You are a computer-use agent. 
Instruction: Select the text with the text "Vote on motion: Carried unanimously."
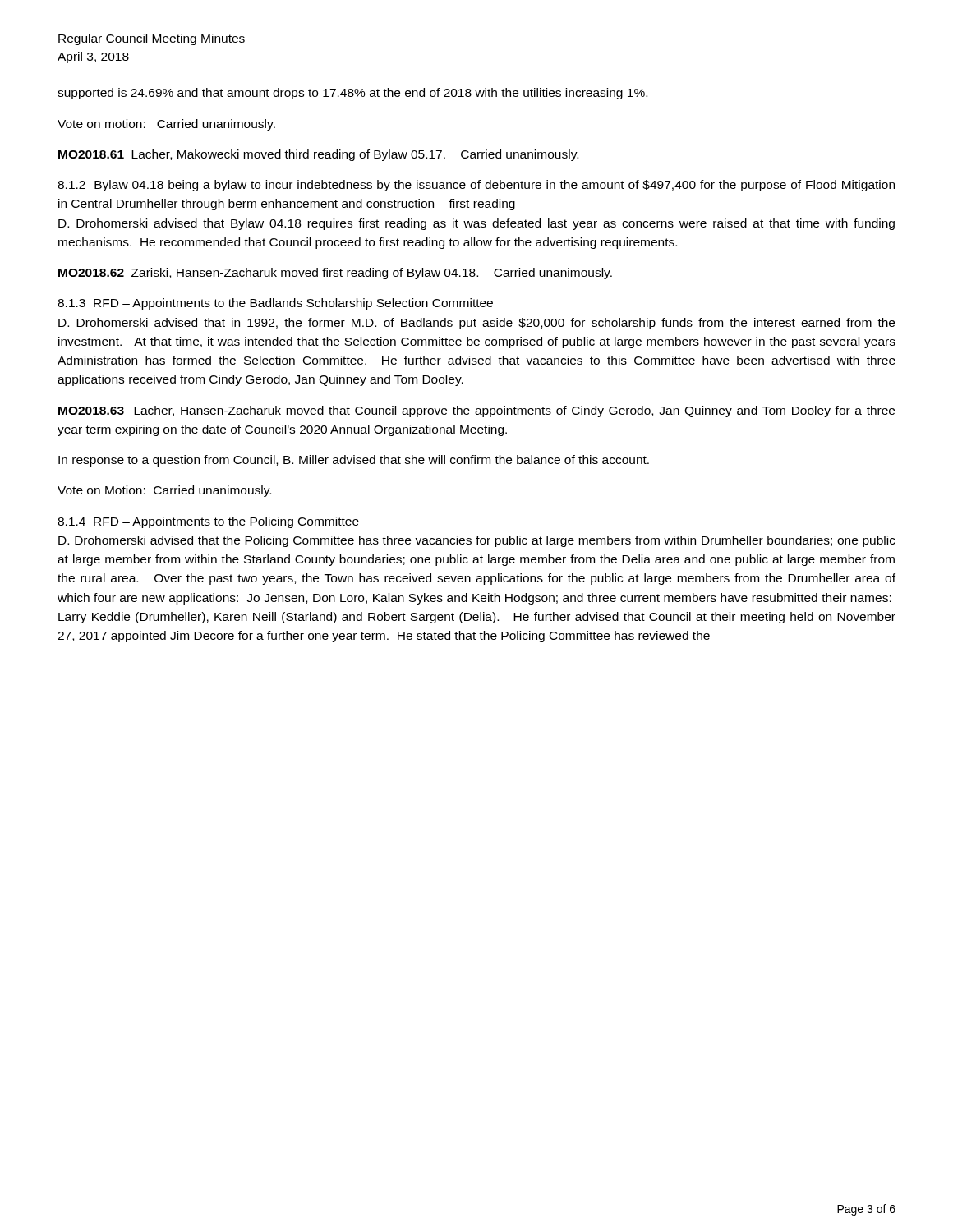pos(166,125)
